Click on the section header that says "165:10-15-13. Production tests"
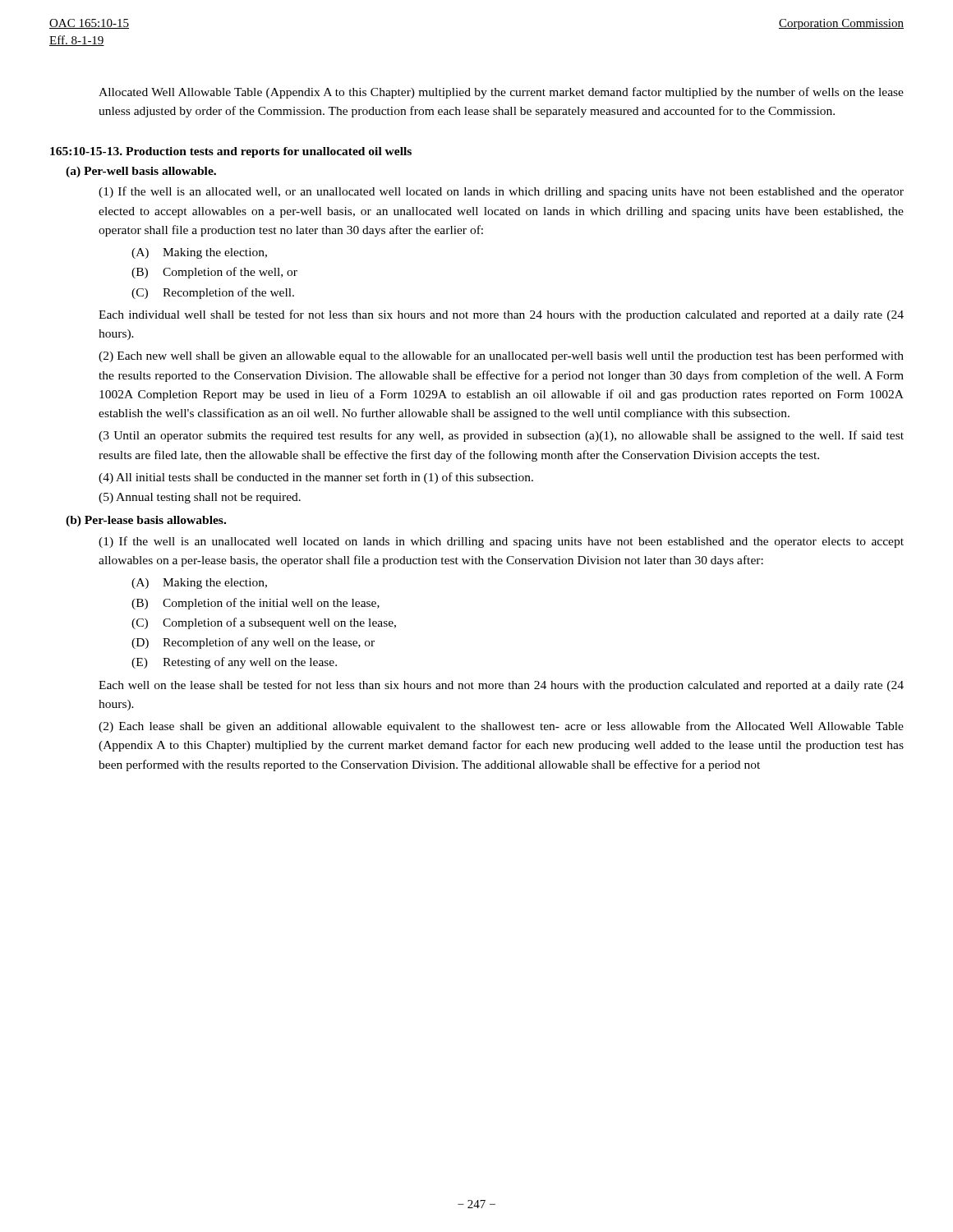This screenshot has width=953, height=1232. 231,150
